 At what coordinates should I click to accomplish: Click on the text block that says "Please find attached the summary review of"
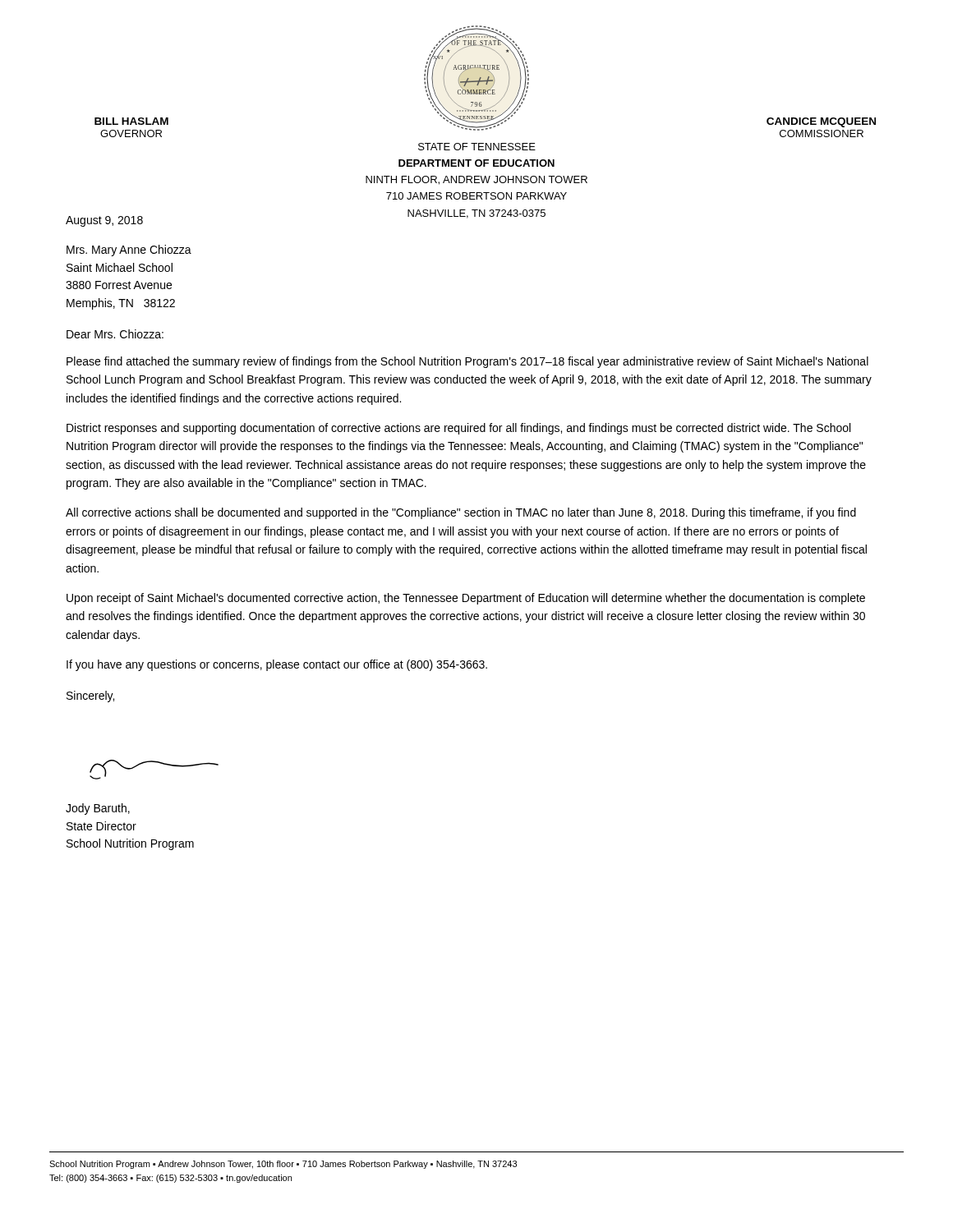coord(469,380)
